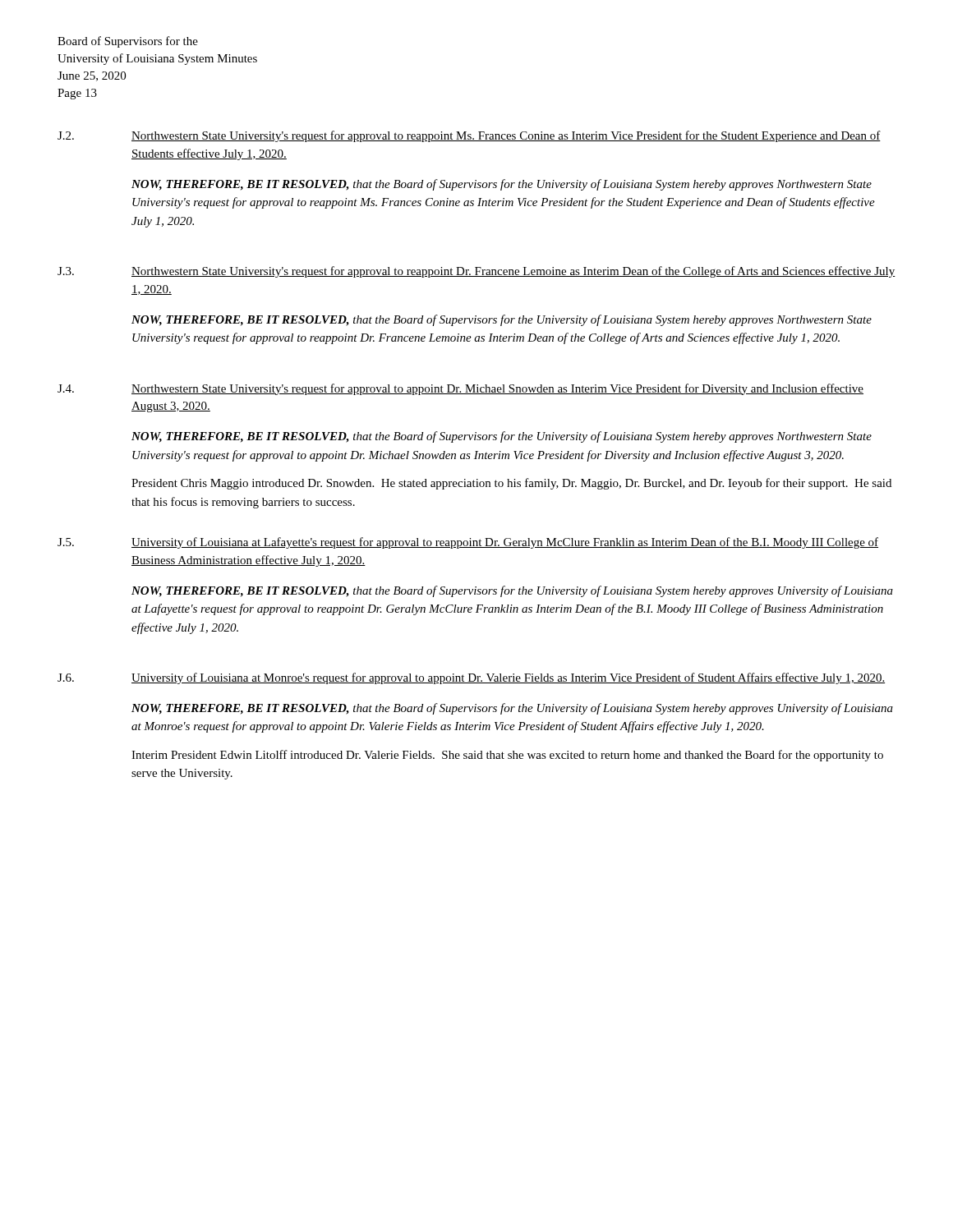Find the block on this page that starts "President Chris Maggio introduced Dr. Snowden."

[512, 492]
